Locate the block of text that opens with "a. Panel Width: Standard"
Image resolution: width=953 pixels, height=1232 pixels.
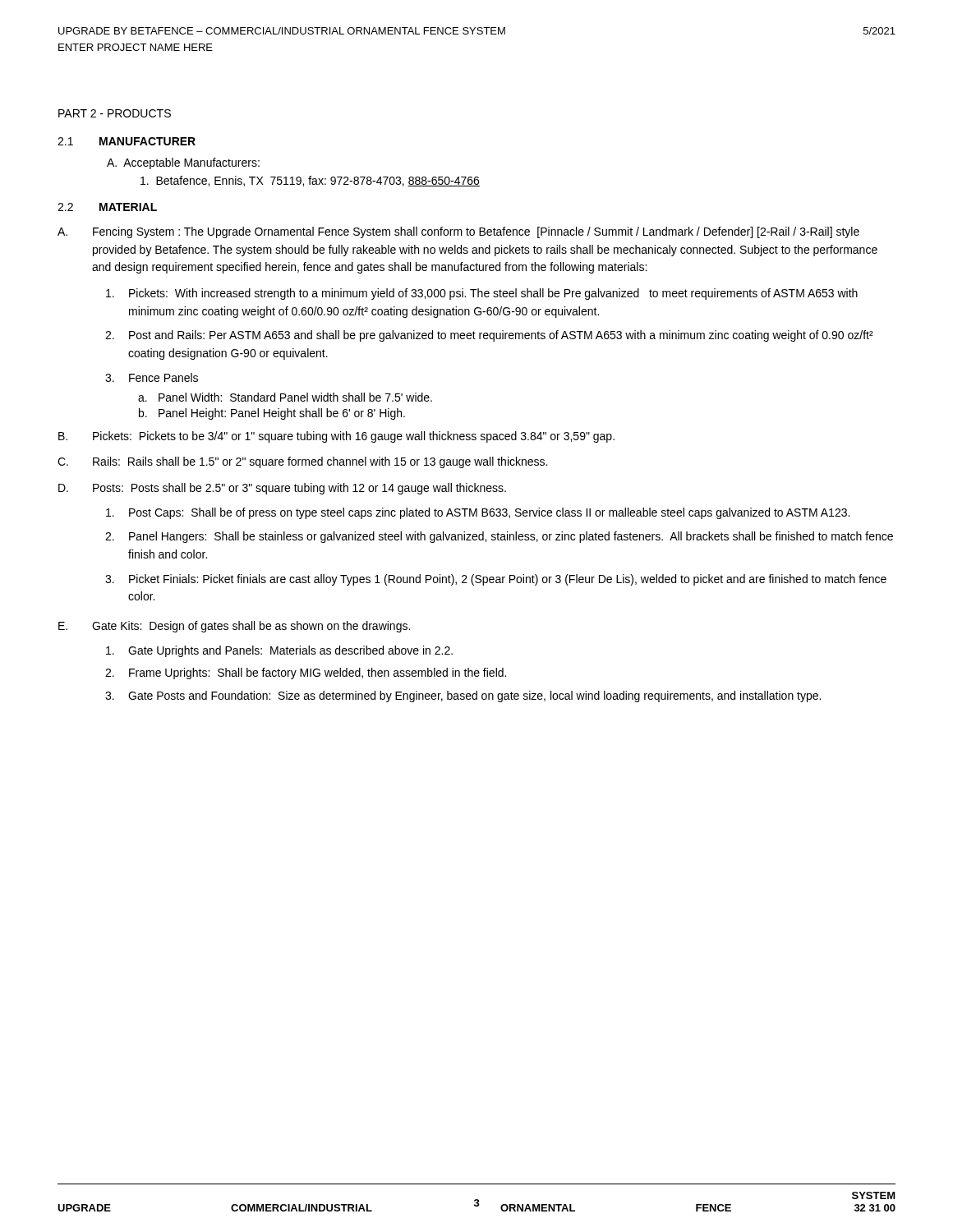(x=285, y=397)
